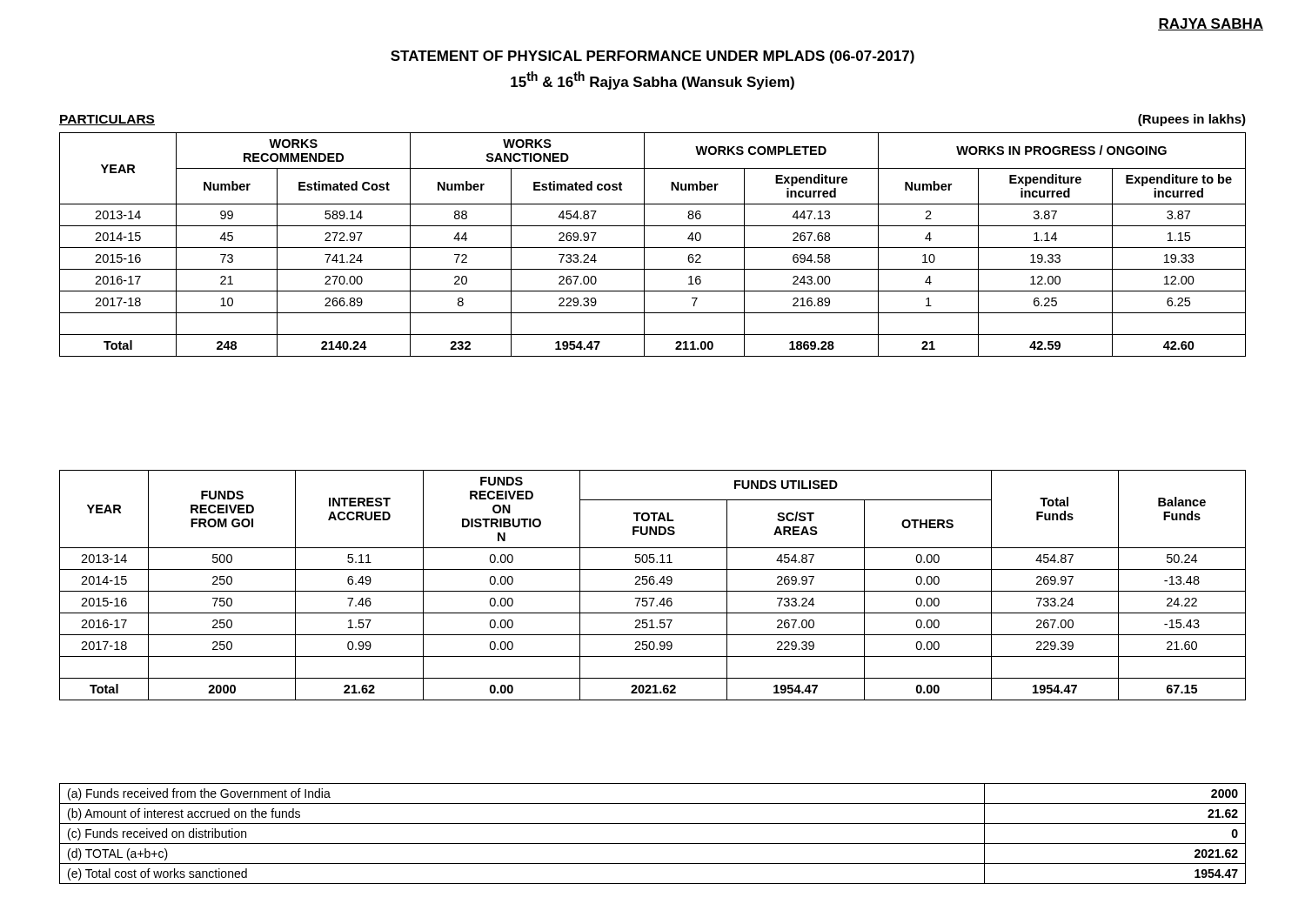Click where it says "(Rupees in lakhs)"

pyautogui.click(x=1192, y=119)
